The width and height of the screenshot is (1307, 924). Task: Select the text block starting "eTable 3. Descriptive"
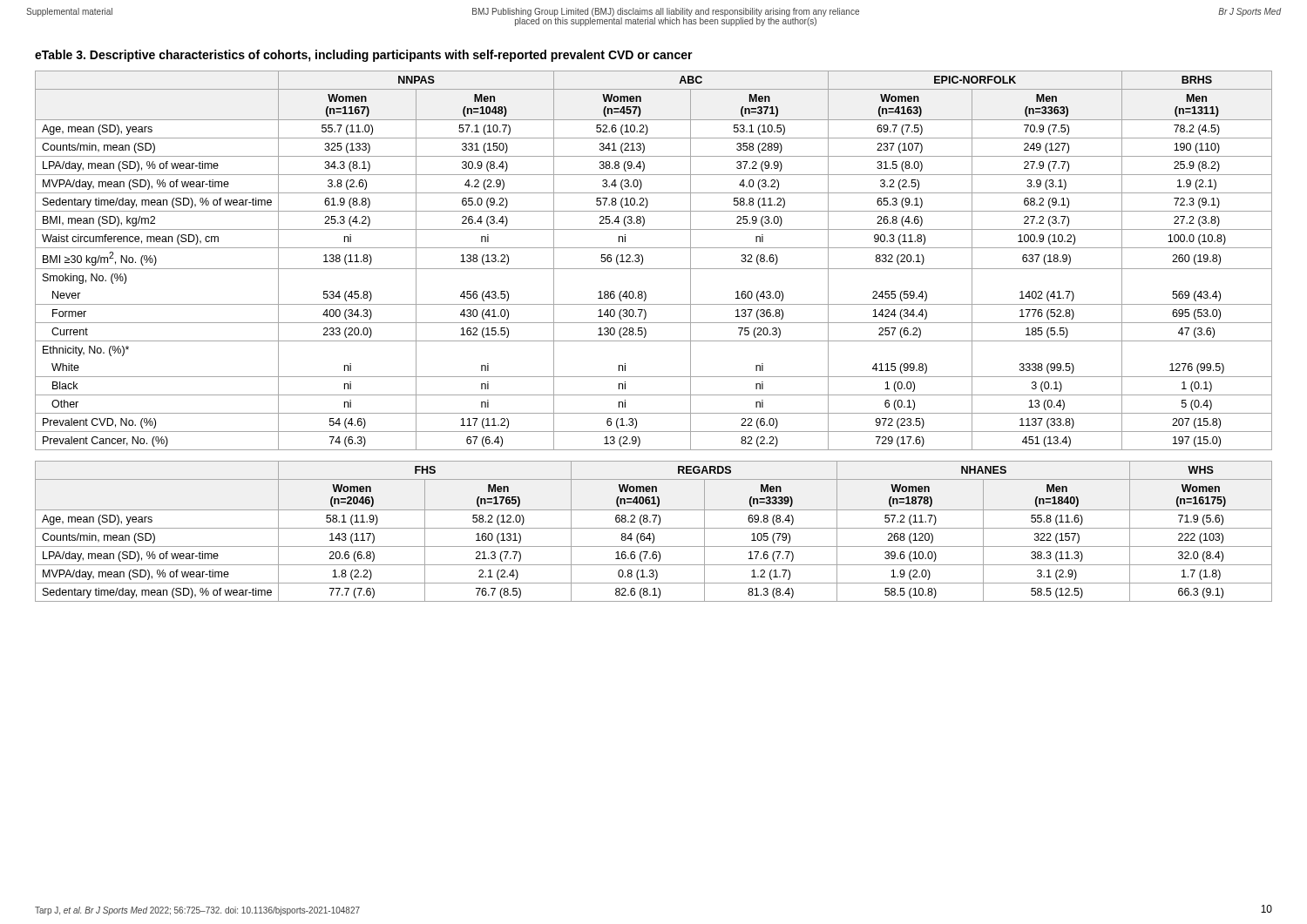pos(364,55)
